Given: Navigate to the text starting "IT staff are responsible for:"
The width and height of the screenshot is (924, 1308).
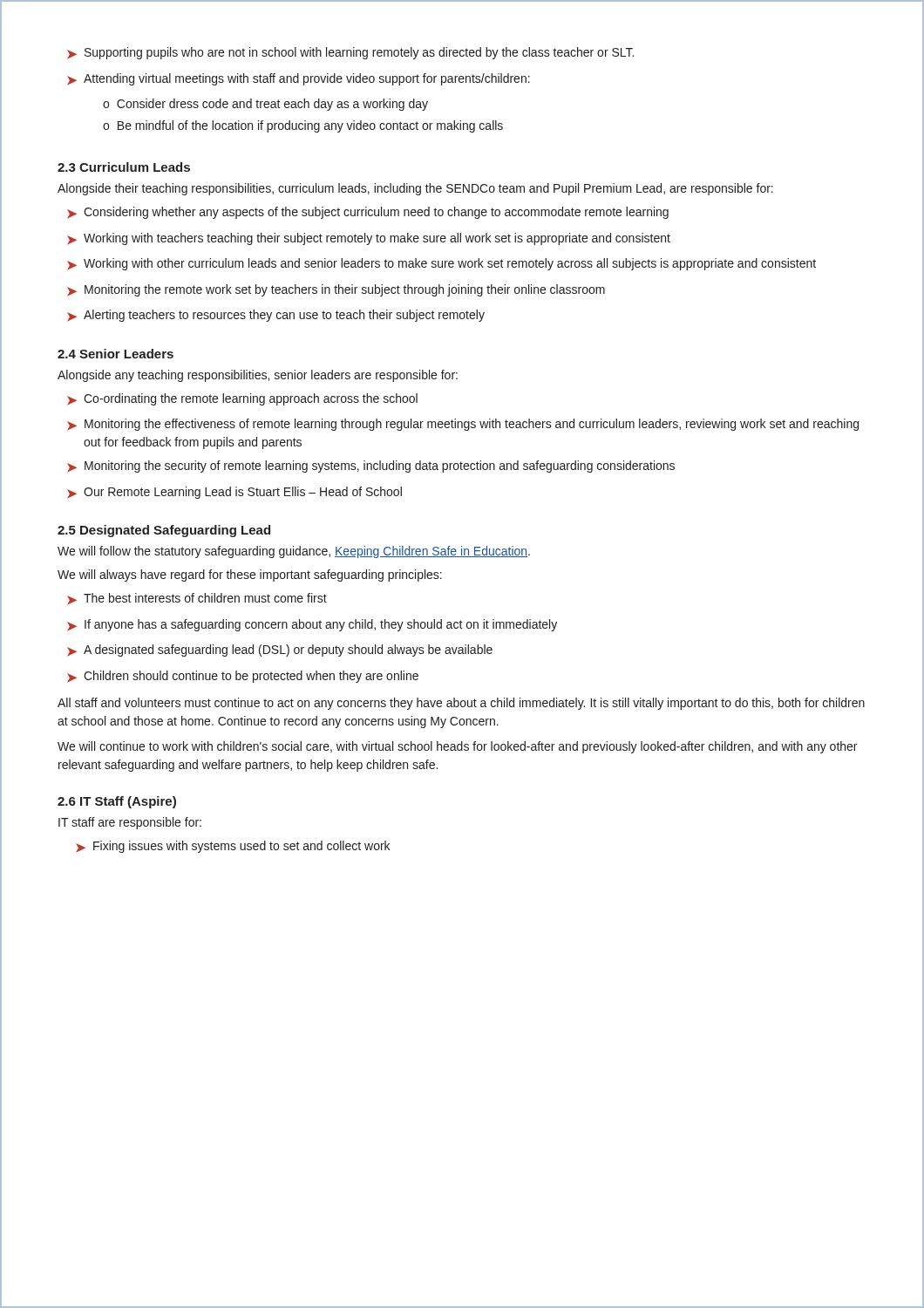Looking at the screenshot, I should (130, 822).
